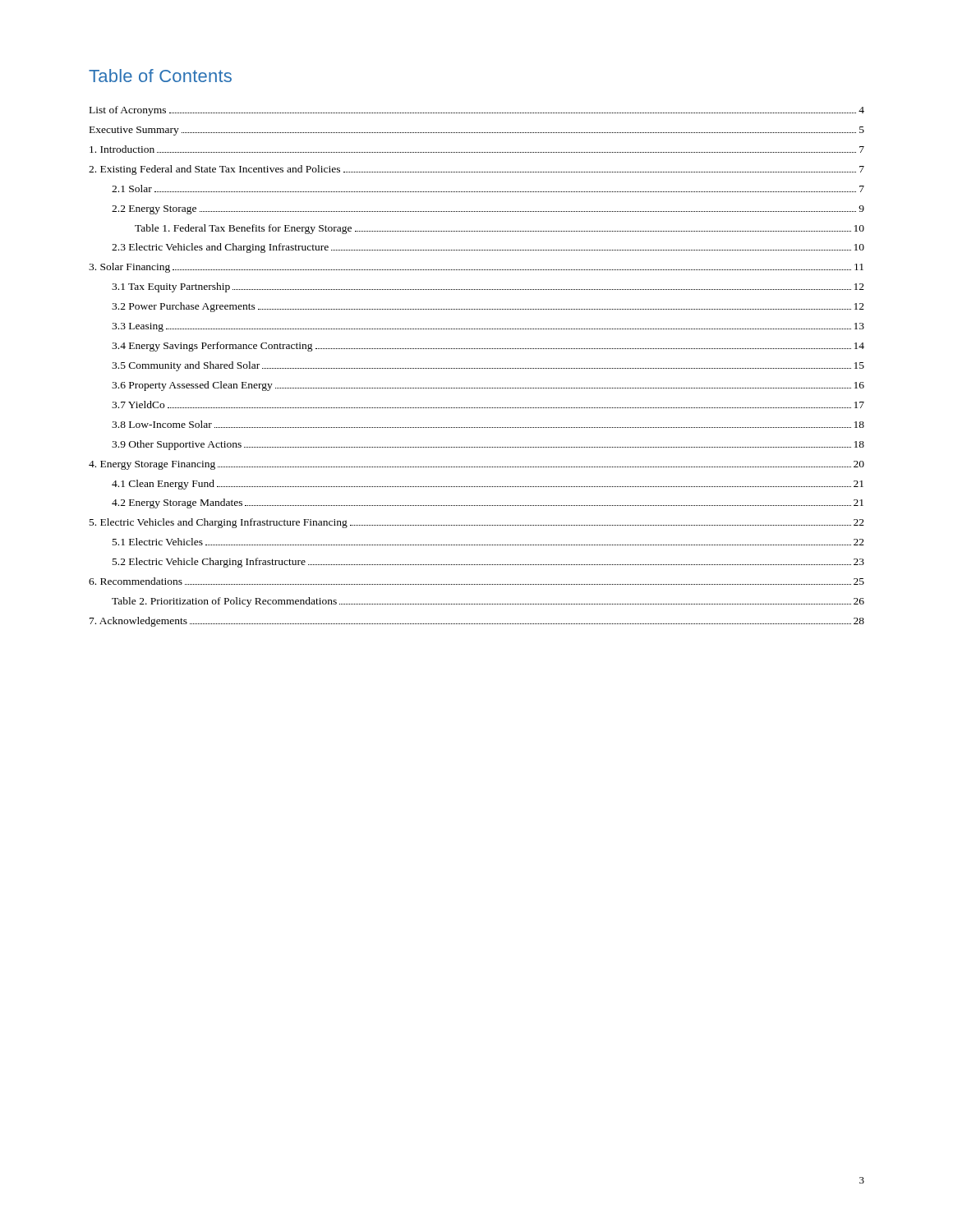
Task: Select the element starting "5. Electric Vehicles"
Action: 476,523
